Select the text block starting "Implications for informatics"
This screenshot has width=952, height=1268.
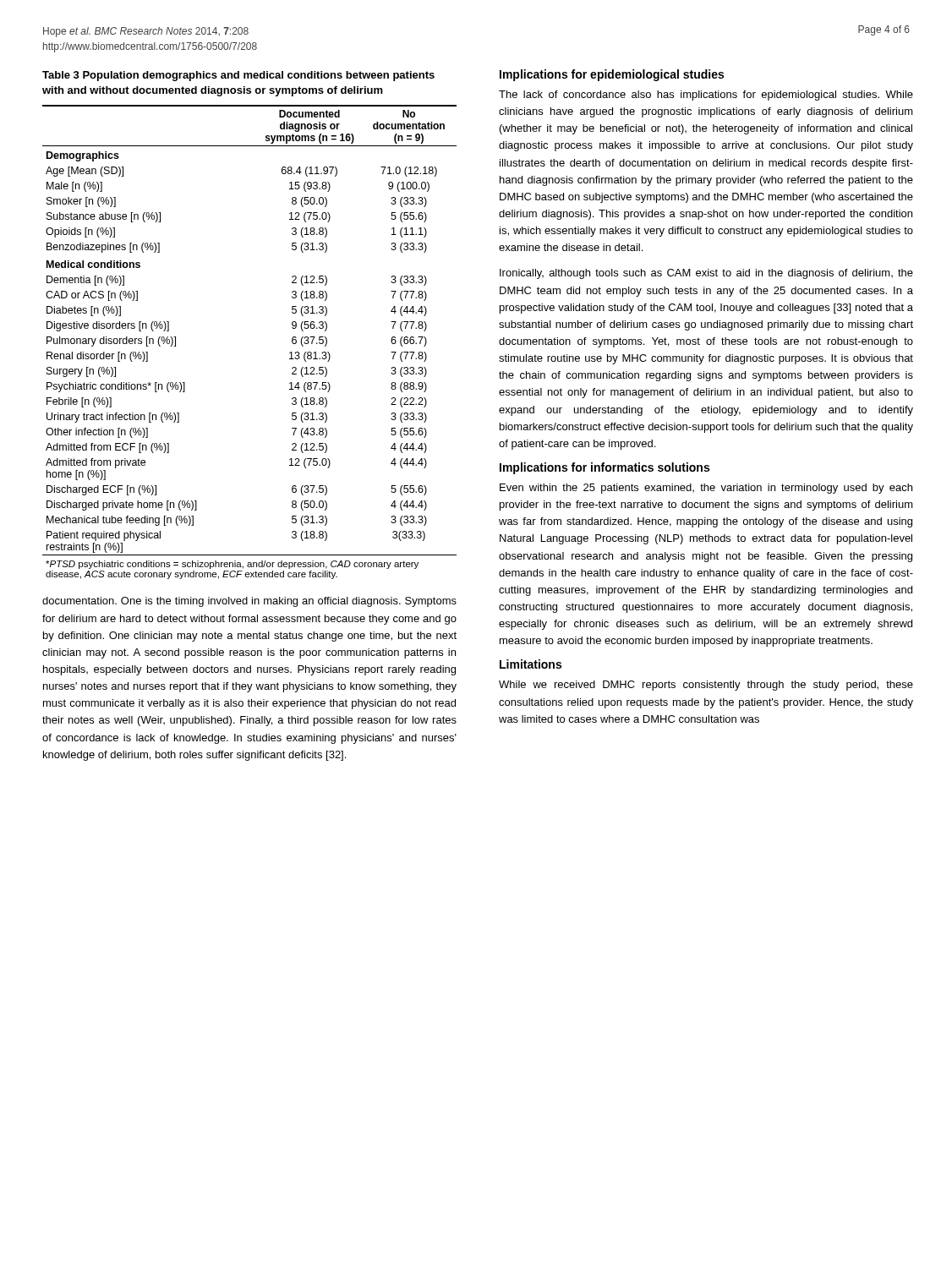[604, 467]
